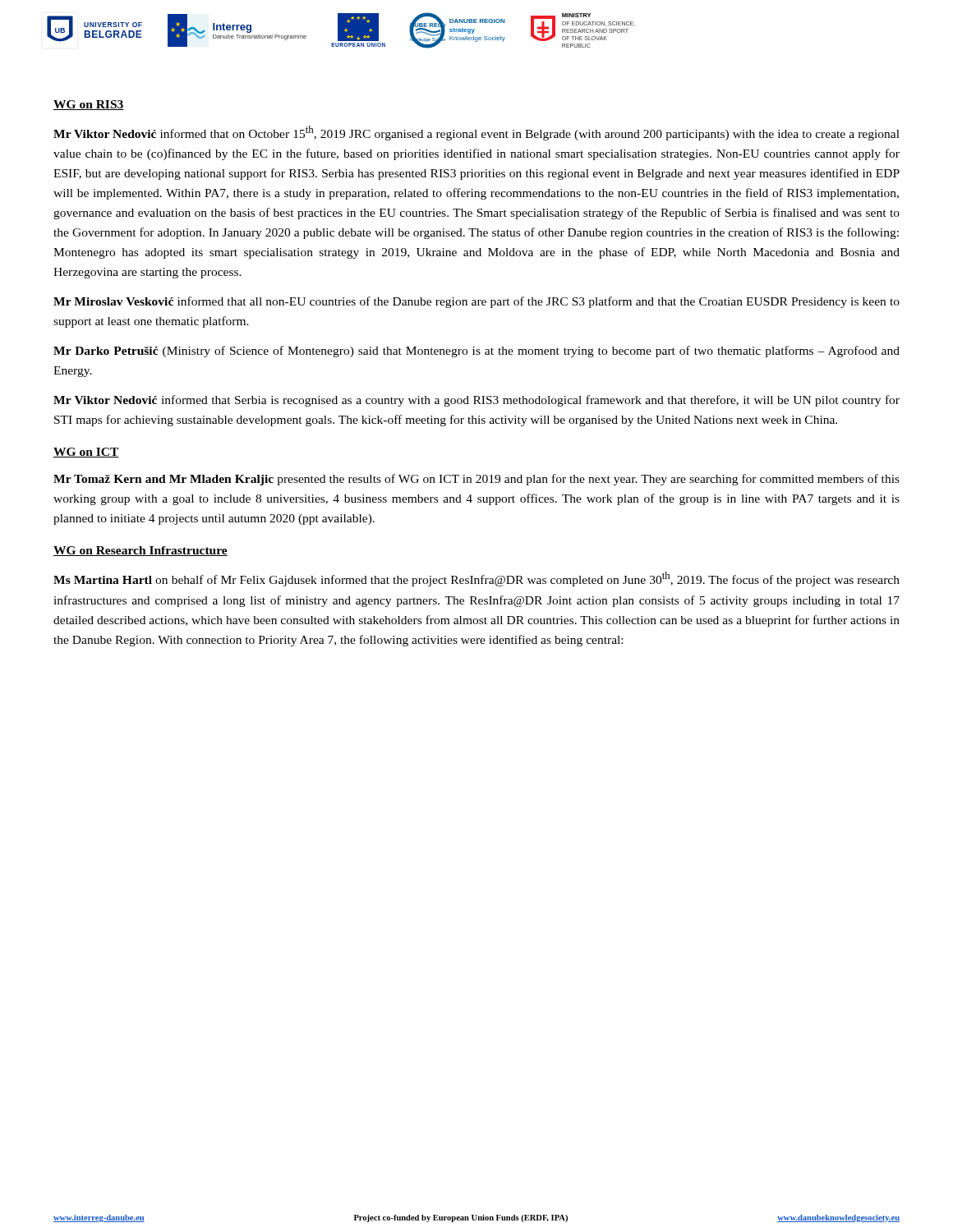This screenshot has width=953, height=1232.
Task: Select the text starting "Mr Viktor Nedović informed that Serbia"
Action: pos(476,410)
